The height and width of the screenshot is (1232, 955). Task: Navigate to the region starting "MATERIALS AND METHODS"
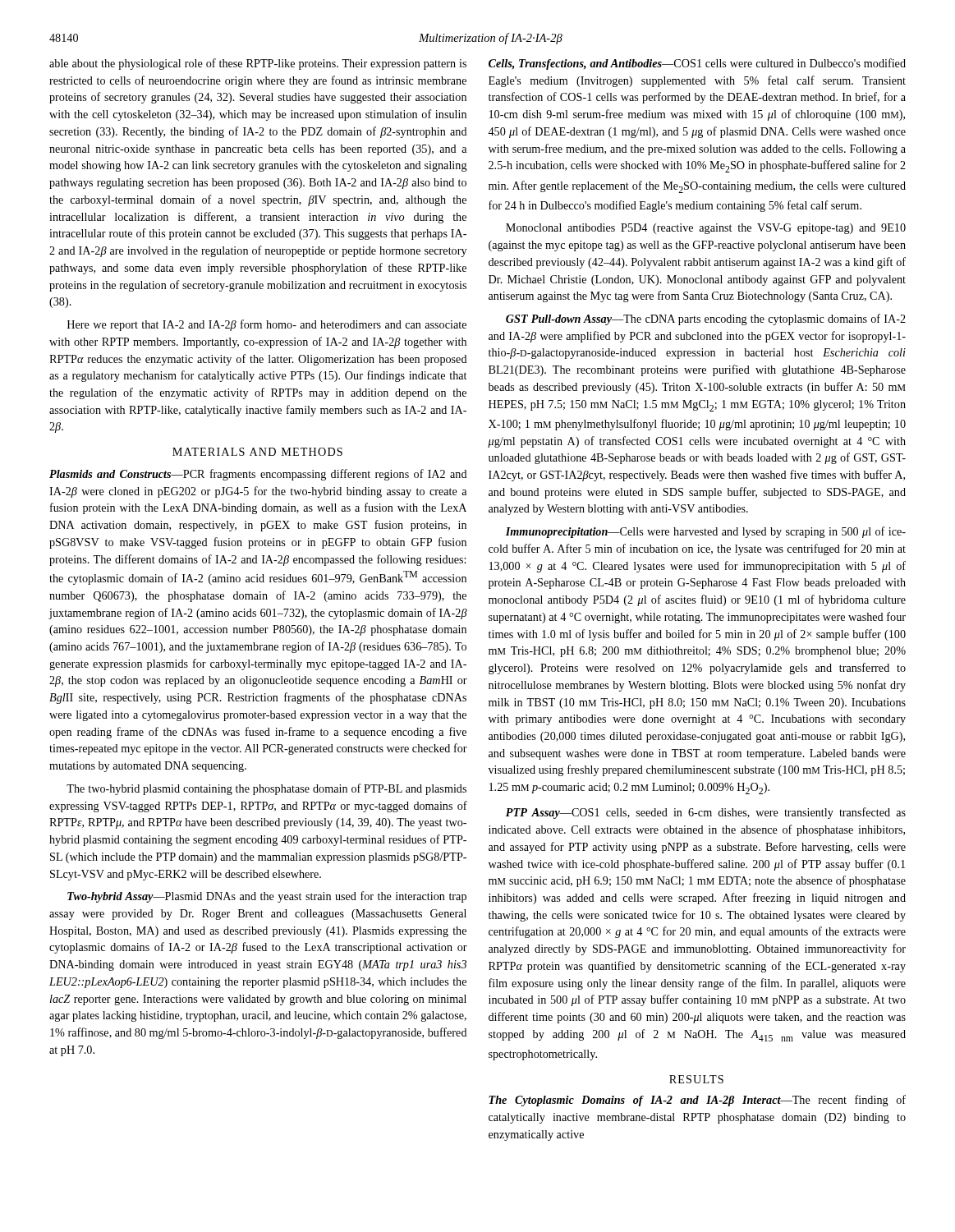[x=258, y=452]
